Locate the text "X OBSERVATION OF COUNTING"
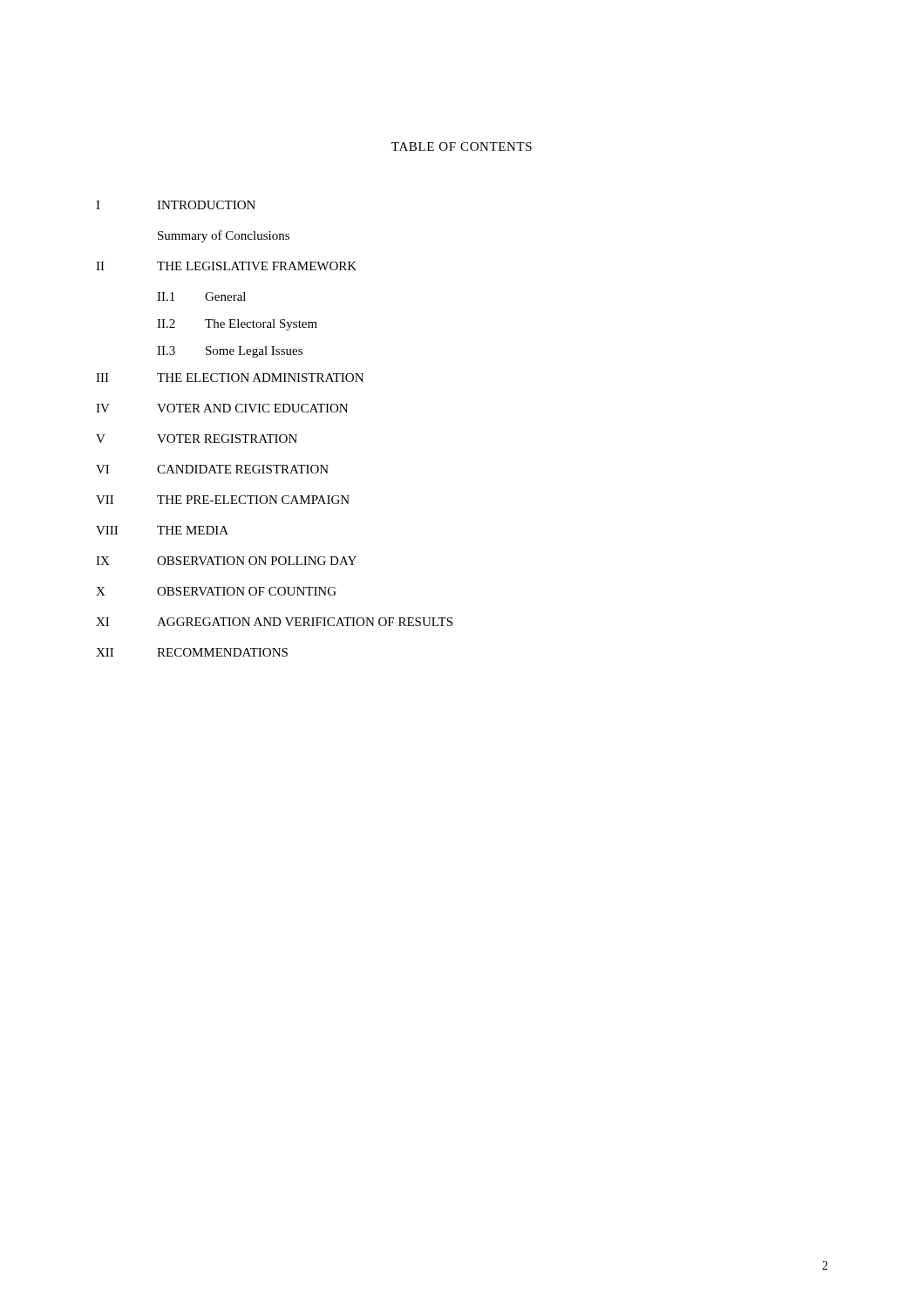The width and height of the screenshot is (924, 1308). [216, 592]
